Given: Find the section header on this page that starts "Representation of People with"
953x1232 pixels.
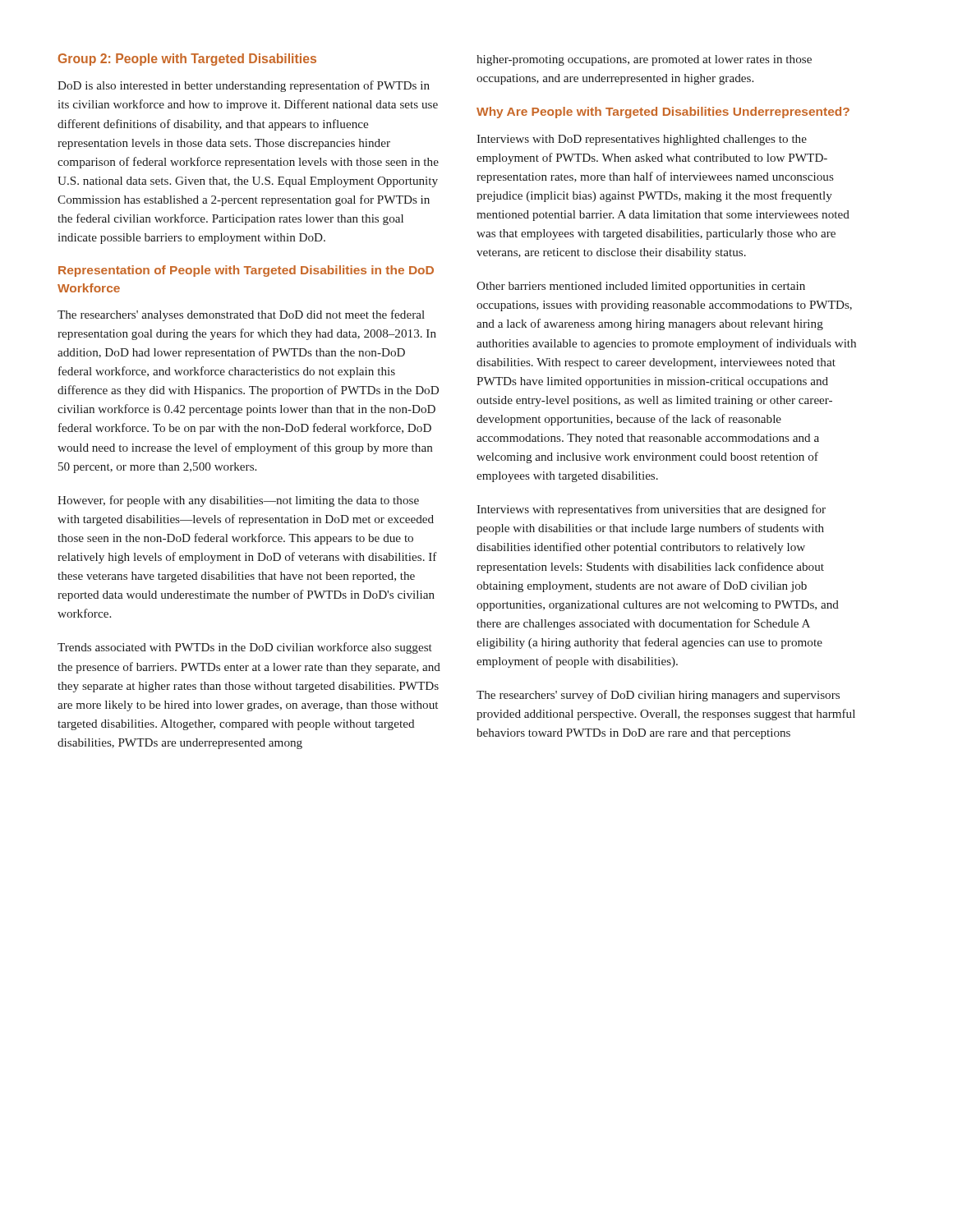Looking at the screenshot, I should tap(246, 279).
